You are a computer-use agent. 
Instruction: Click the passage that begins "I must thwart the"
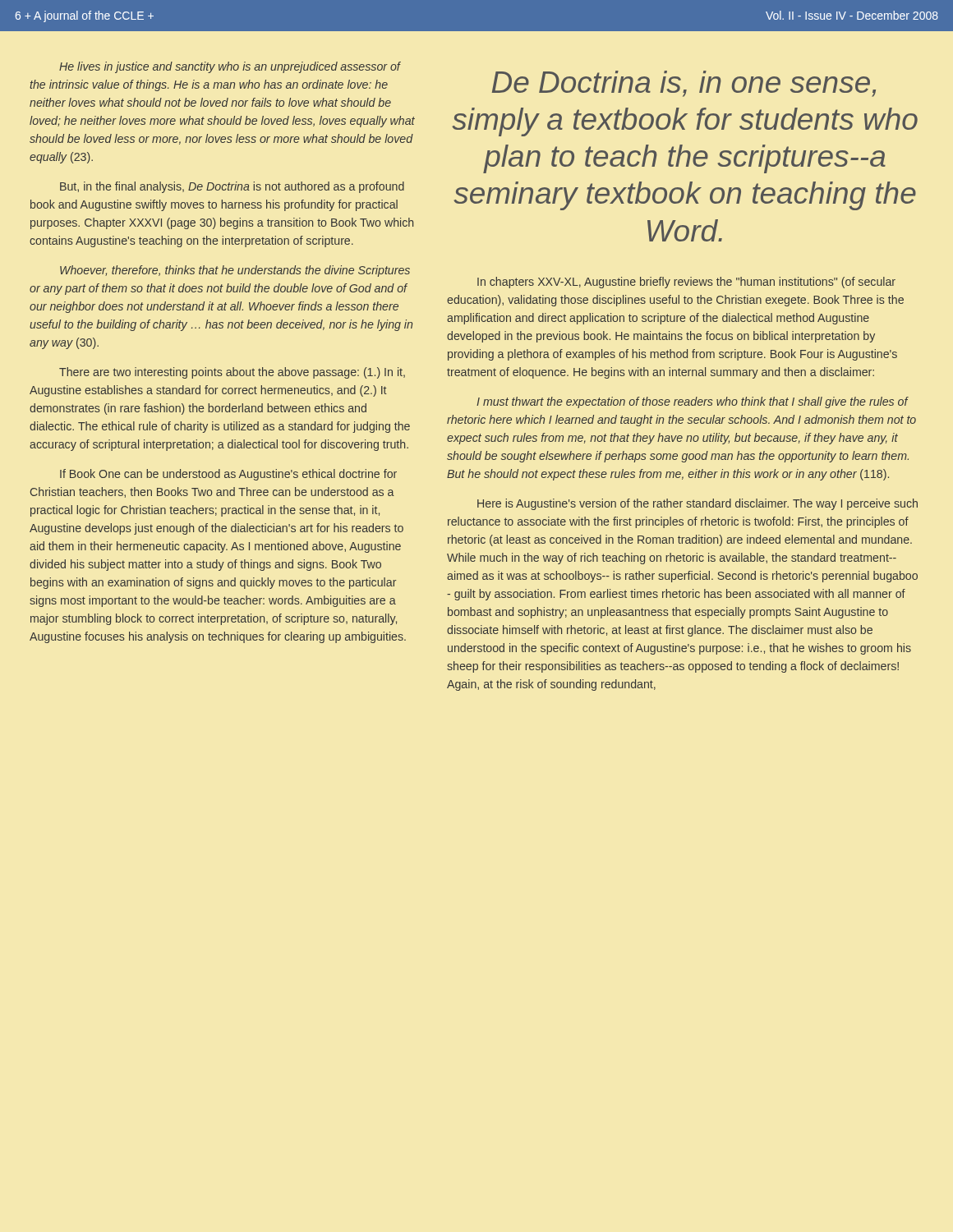click(x=682, y=437)
